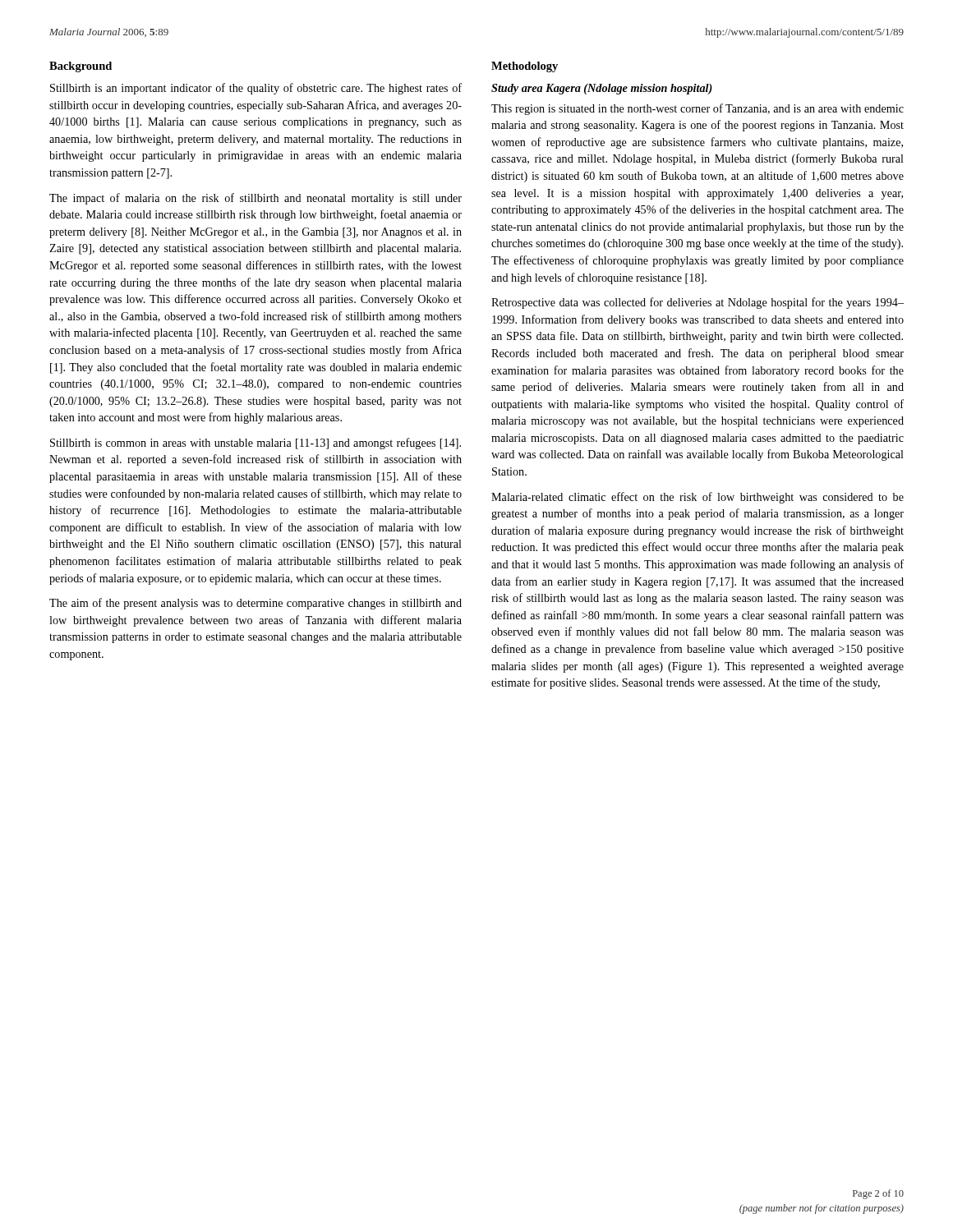Locate the block starting "Stillbirth is common in areas"
The image size is (953, 1232).
coord(255,511)
